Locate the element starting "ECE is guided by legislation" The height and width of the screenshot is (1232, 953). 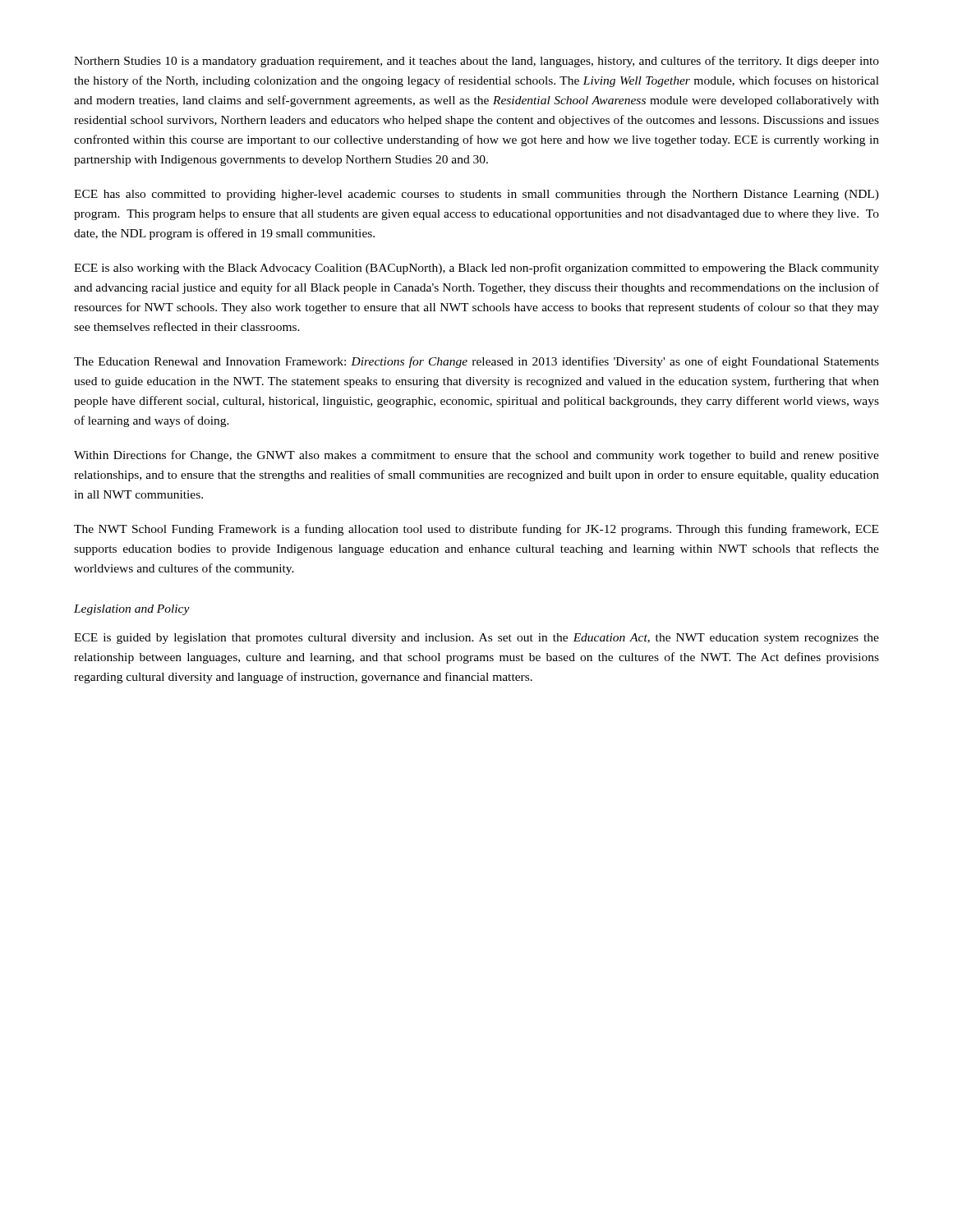click(x=476, y=657)
